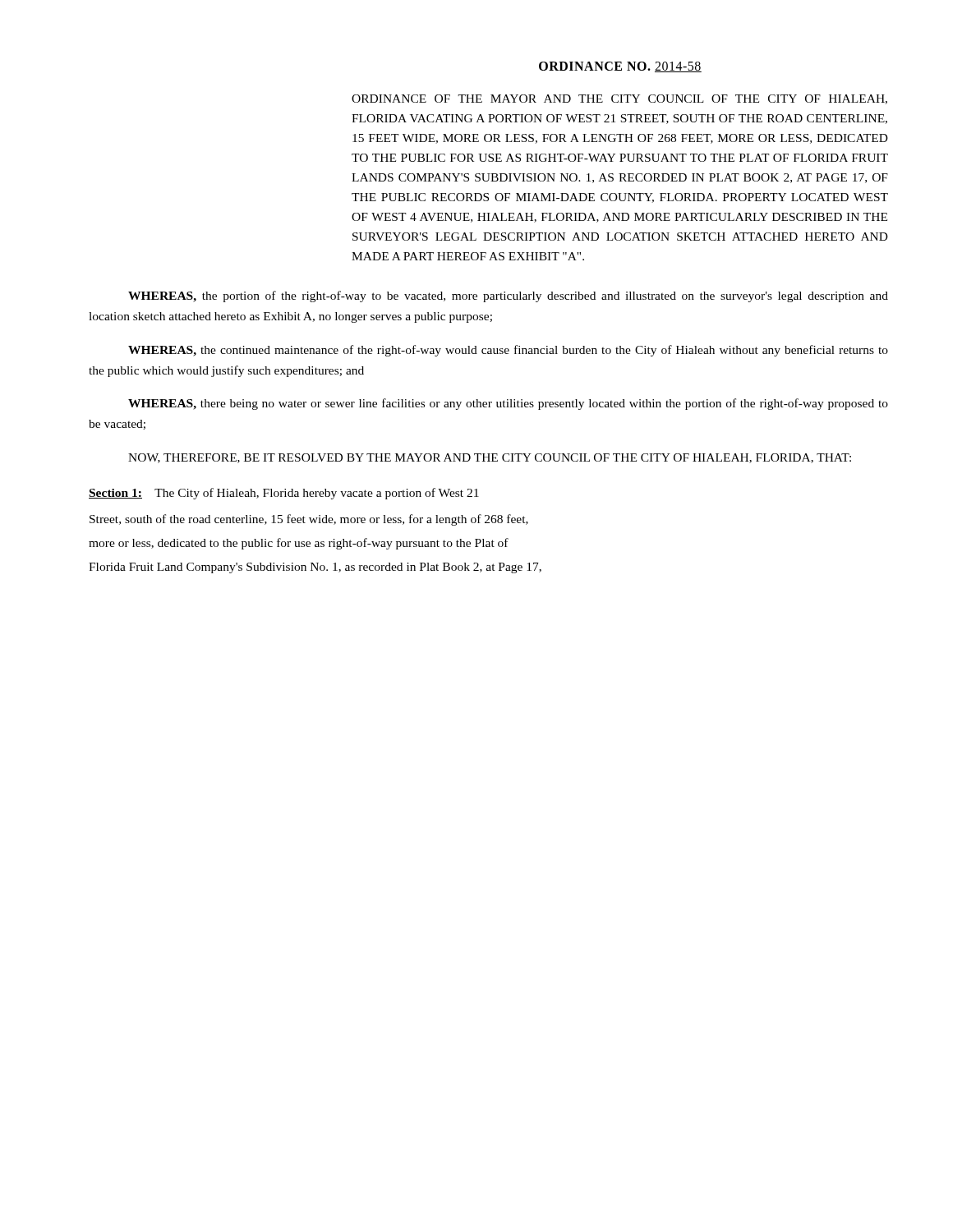Select the region starting "WHEREAS, there being"
This screenshot has width=962, height=1232.
click(488, 413)
